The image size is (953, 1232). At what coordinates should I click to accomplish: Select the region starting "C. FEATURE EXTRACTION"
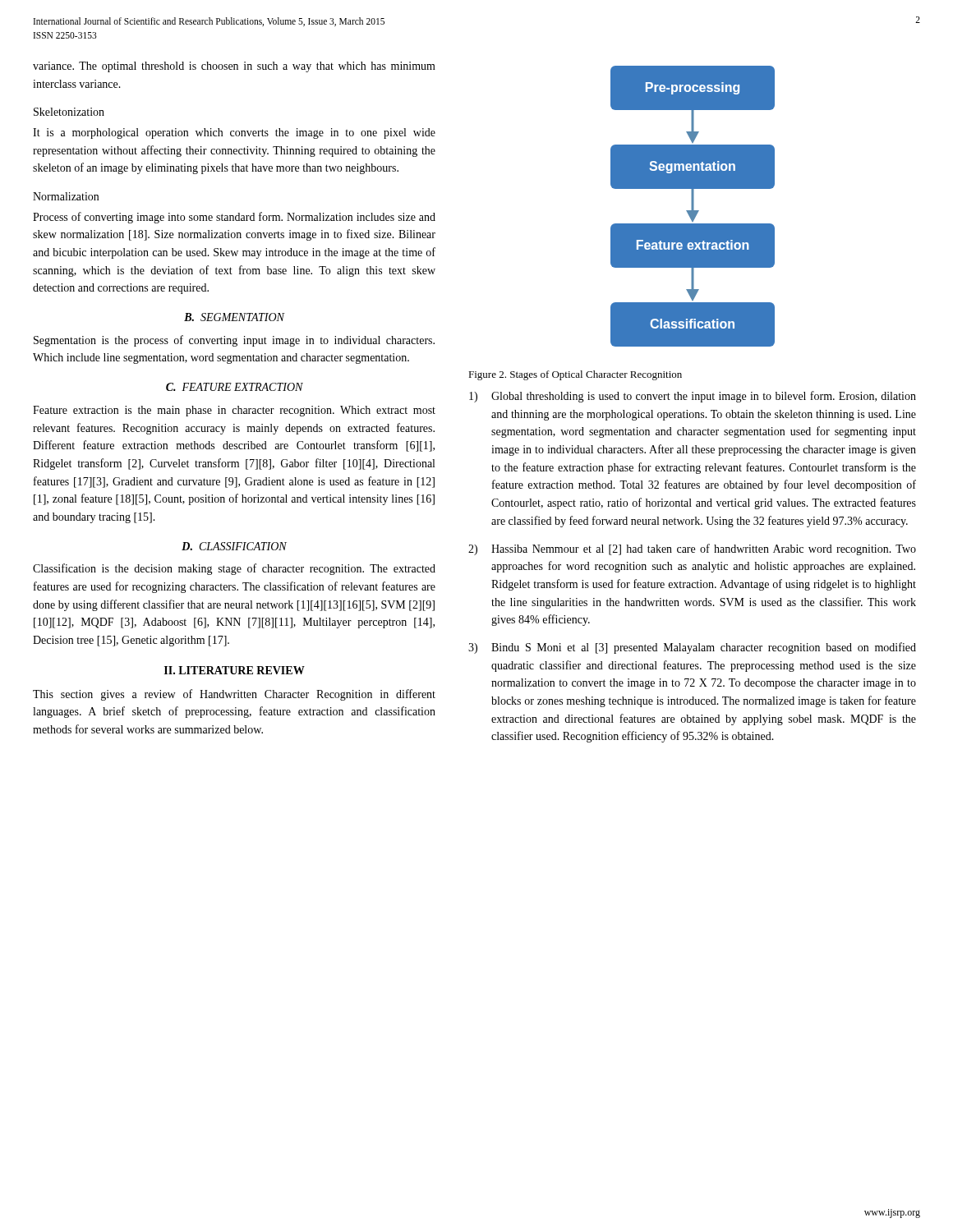pos(234,388)
